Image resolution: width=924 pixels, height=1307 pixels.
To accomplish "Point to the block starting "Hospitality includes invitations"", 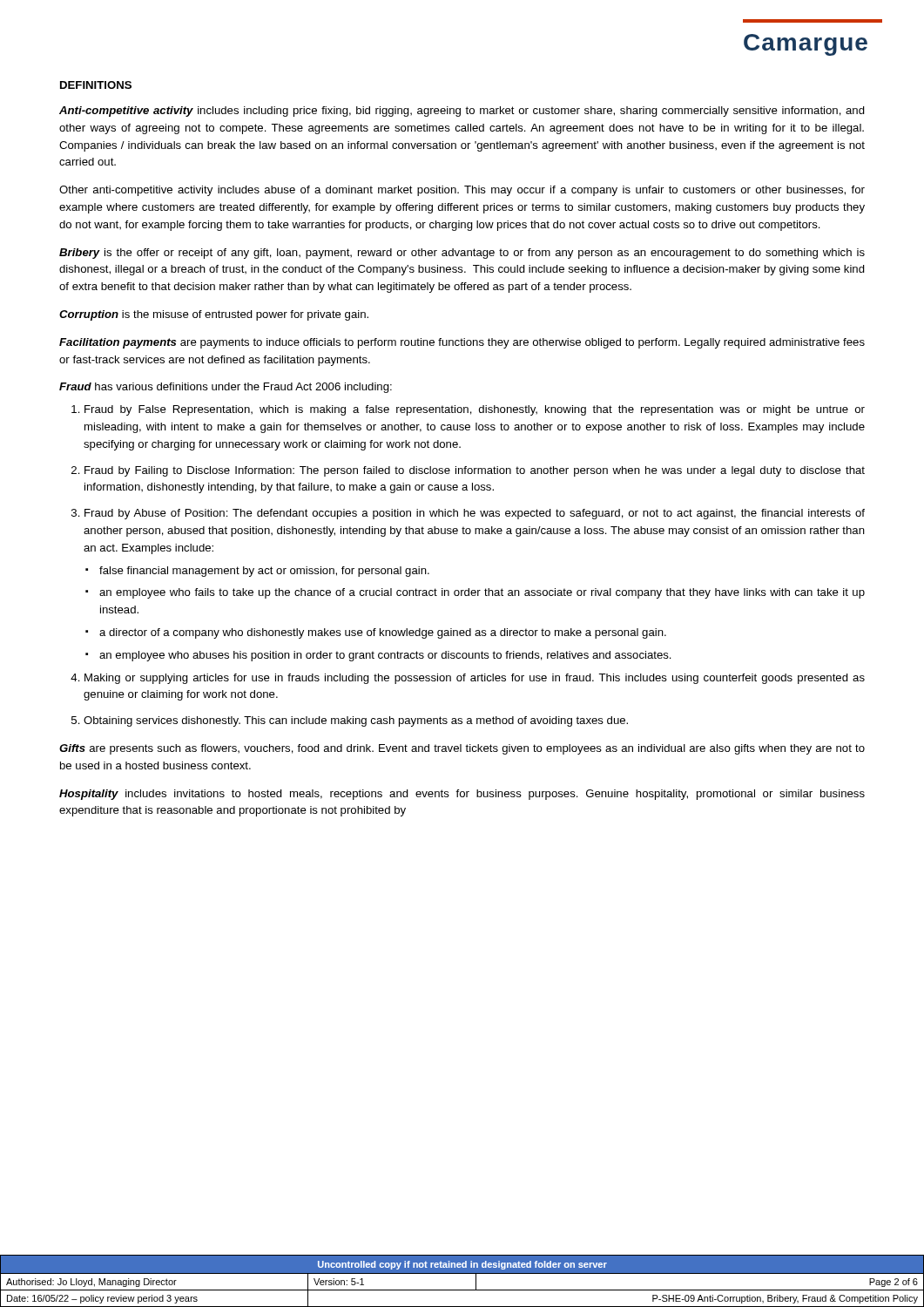I will click(x=462, y=802).
